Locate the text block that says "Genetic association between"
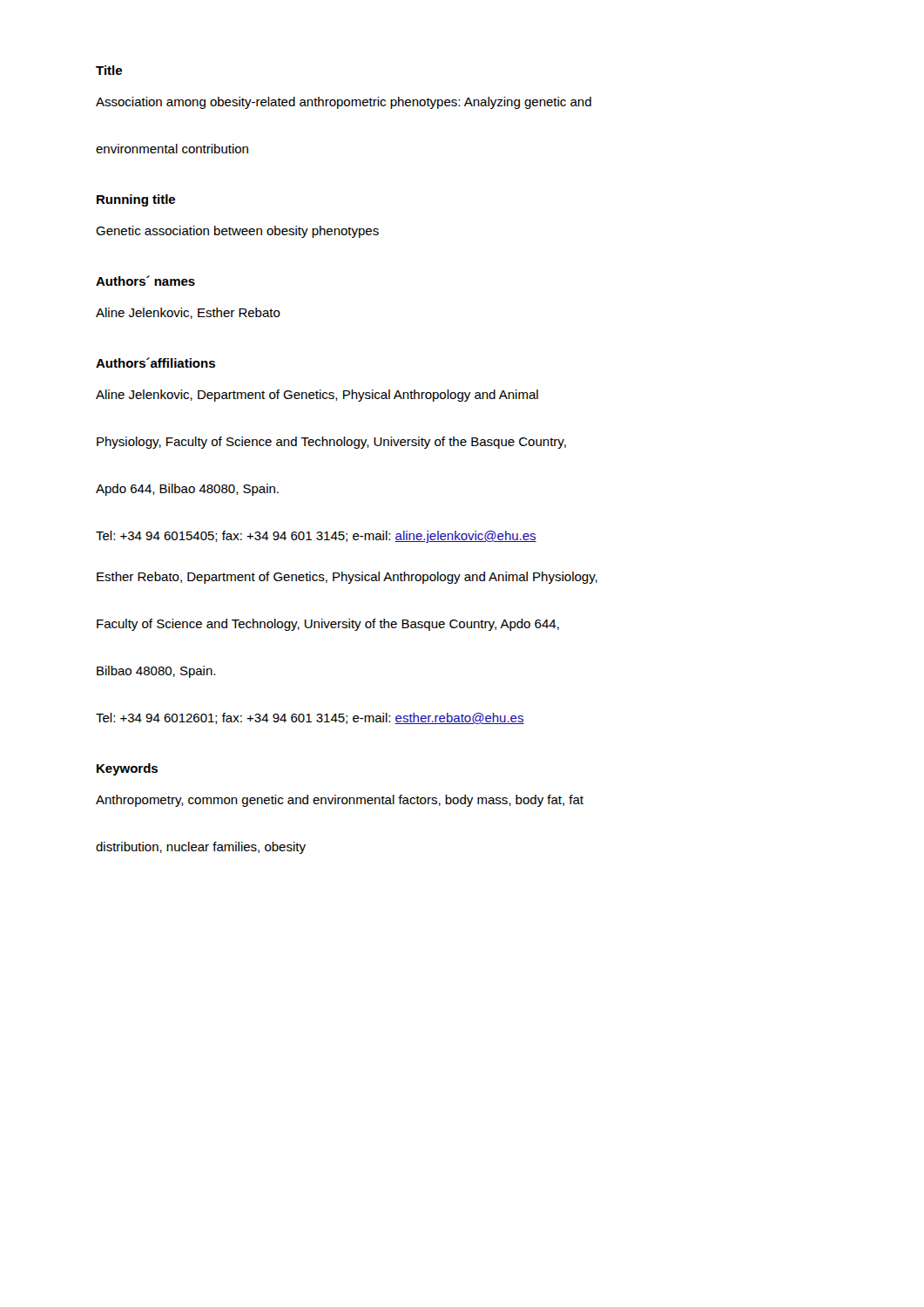The image size is (924, 1307). (x=237, y=230)
